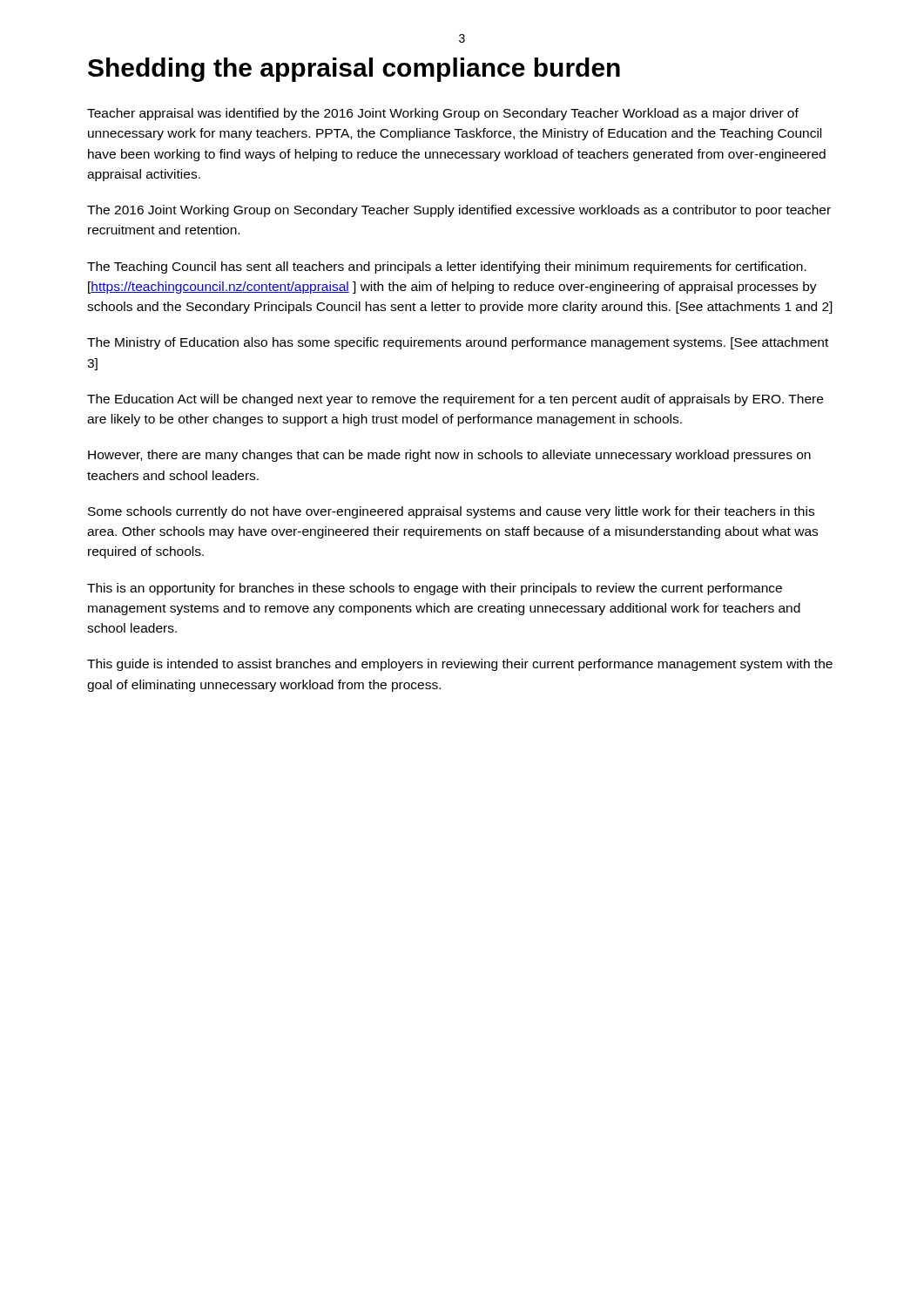The height and width of the screenshot is (1307, 924).
Task: Click on the text block starting "The Education Act will be"
Action: point(455,409)
